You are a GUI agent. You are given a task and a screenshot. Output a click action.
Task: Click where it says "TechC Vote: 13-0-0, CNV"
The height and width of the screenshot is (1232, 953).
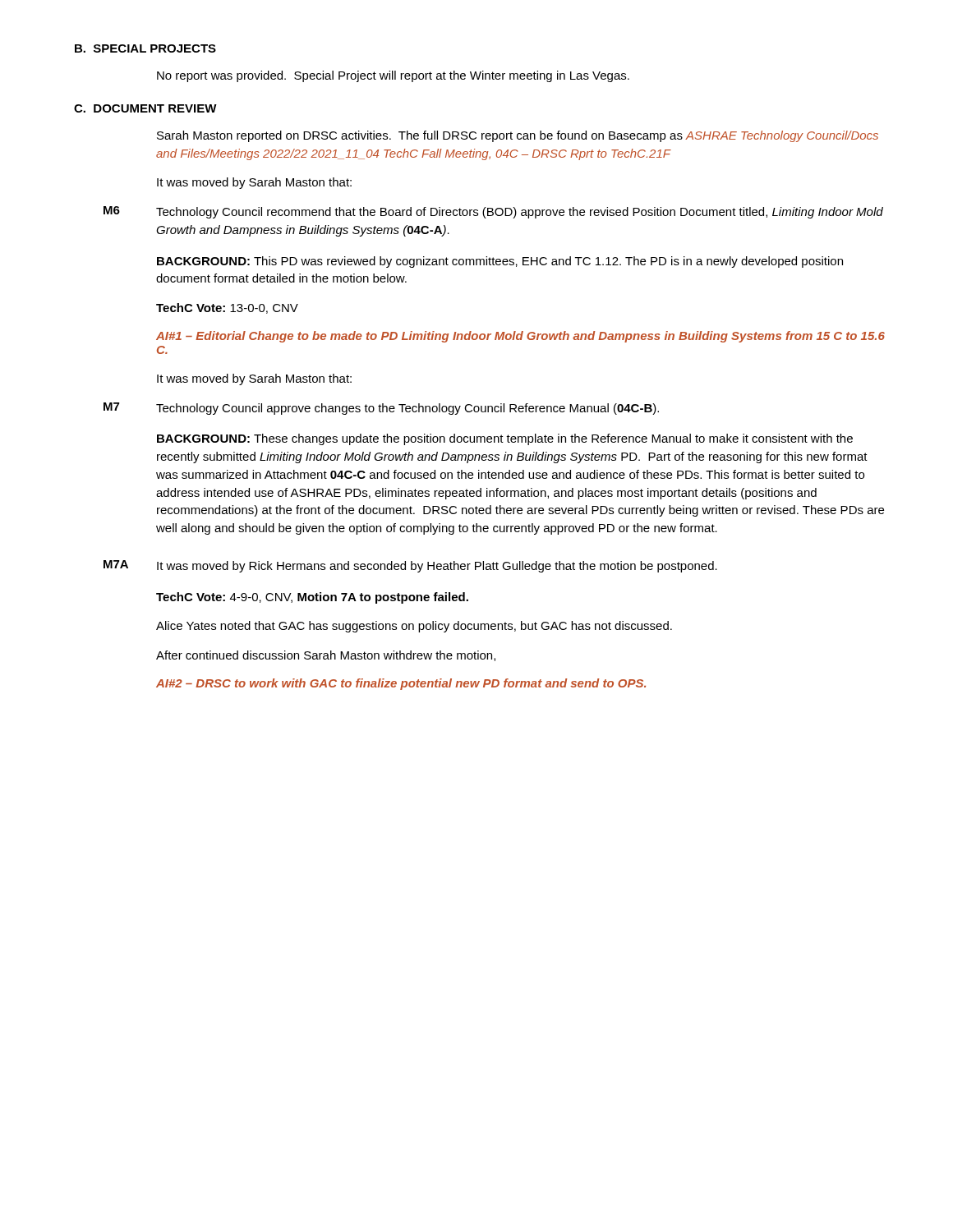coord(227,308)
